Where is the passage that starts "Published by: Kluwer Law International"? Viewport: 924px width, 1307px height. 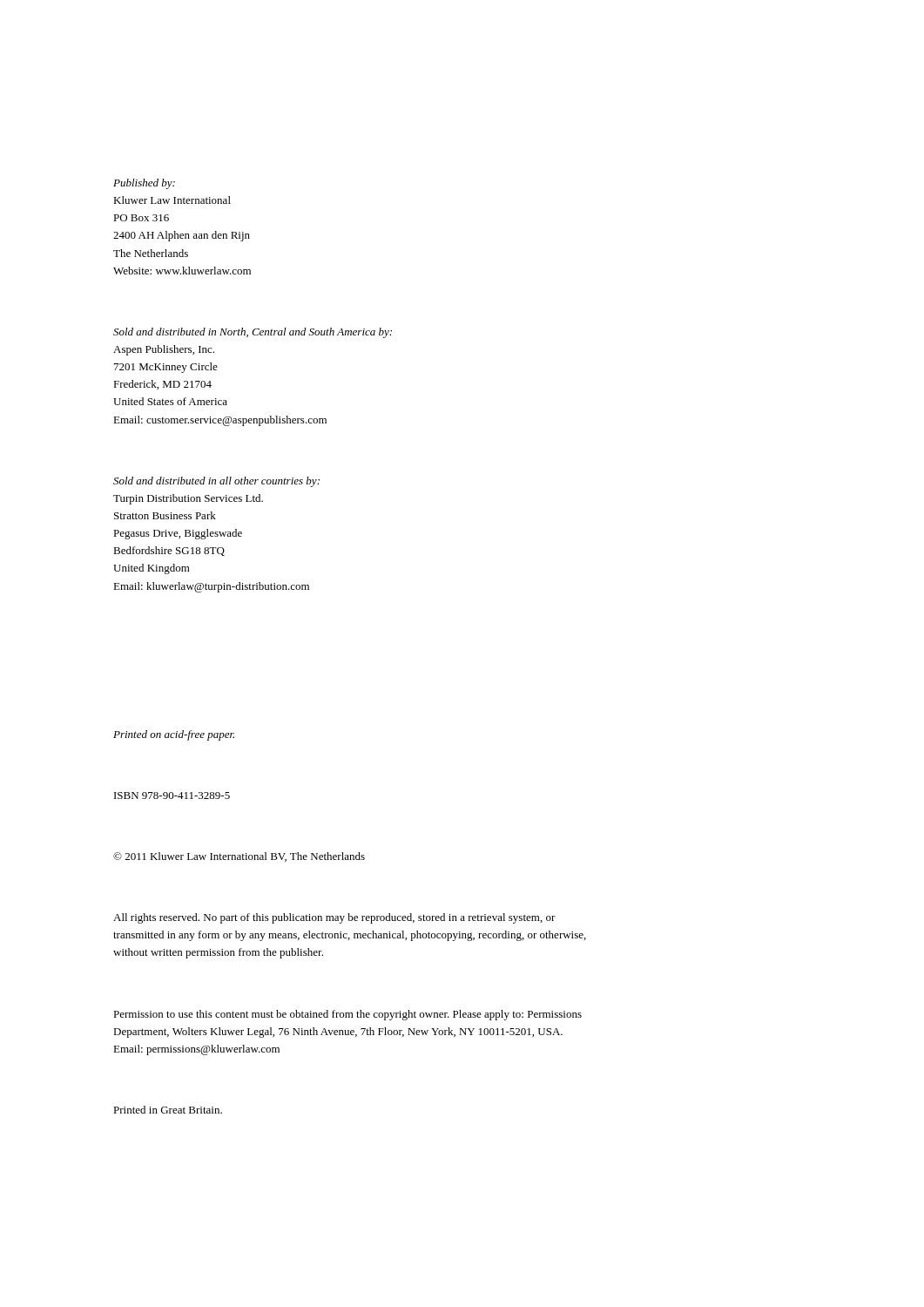(144, 184)
